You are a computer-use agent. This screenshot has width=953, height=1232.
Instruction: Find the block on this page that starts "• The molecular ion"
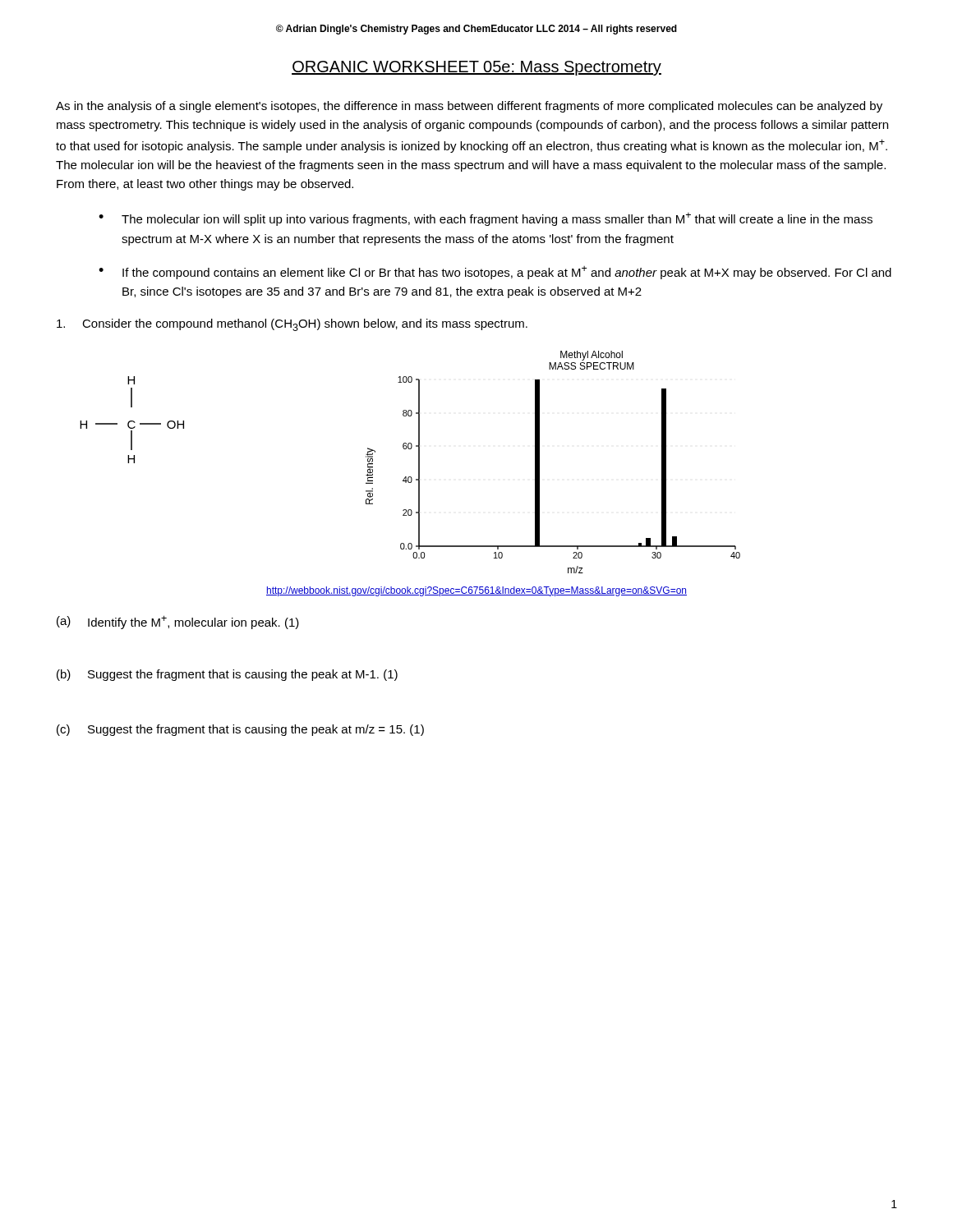[476, 228]
